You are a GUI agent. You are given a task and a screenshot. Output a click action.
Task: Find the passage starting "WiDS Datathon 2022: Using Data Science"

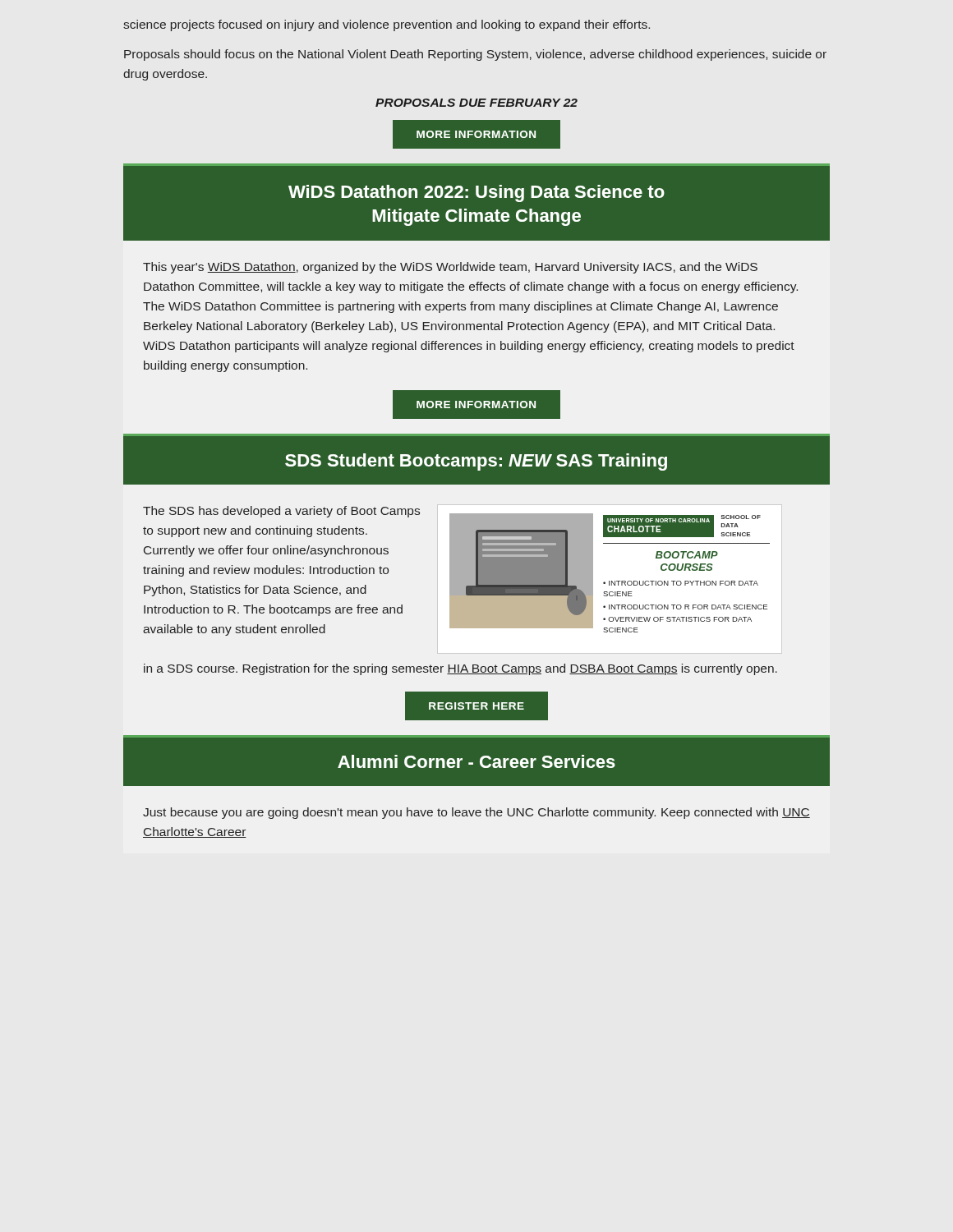(476, 204)
